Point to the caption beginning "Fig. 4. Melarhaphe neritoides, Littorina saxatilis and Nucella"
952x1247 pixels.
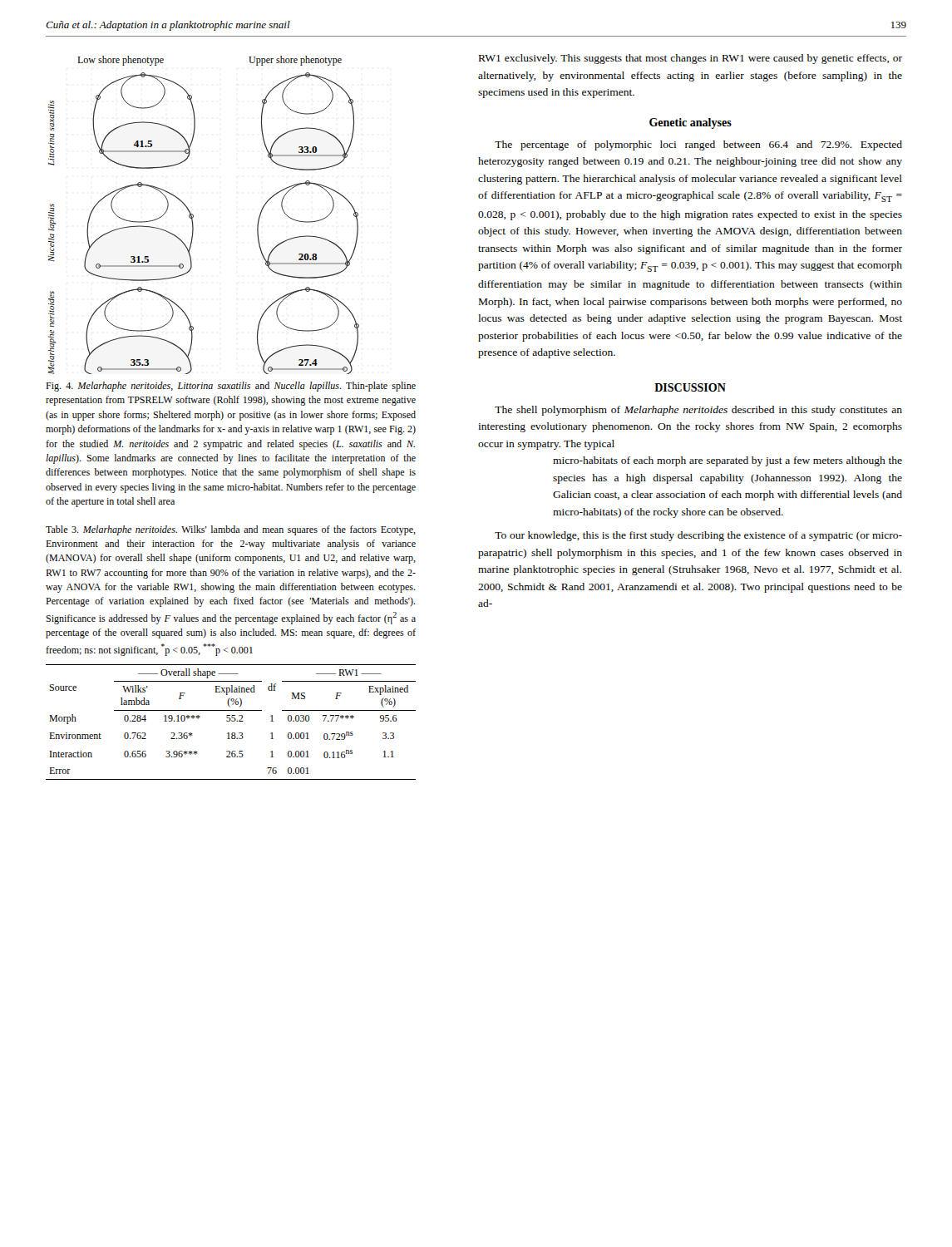(x=231, y=444)
